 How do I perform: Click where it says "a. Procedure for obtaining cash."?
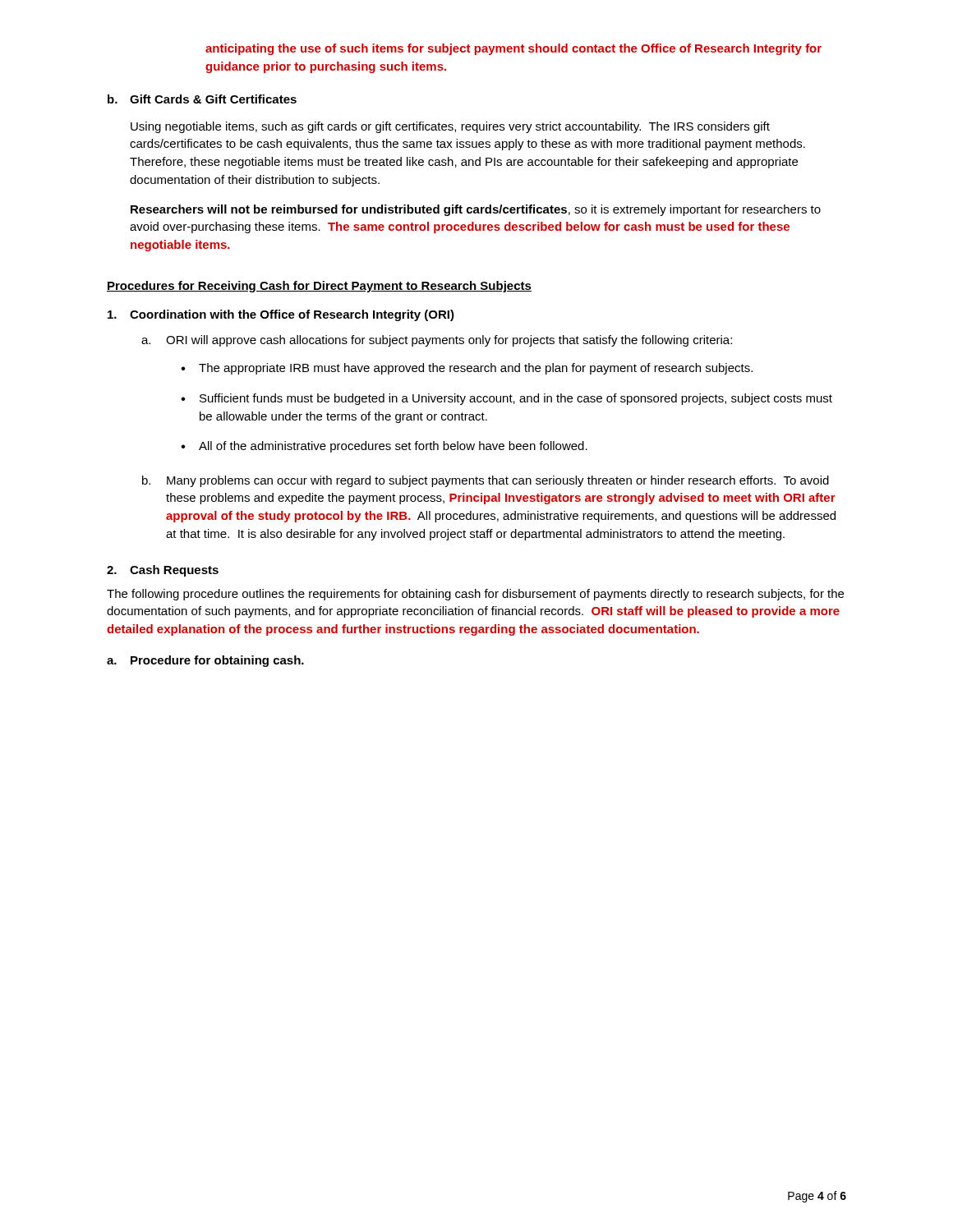pos(205,661)
